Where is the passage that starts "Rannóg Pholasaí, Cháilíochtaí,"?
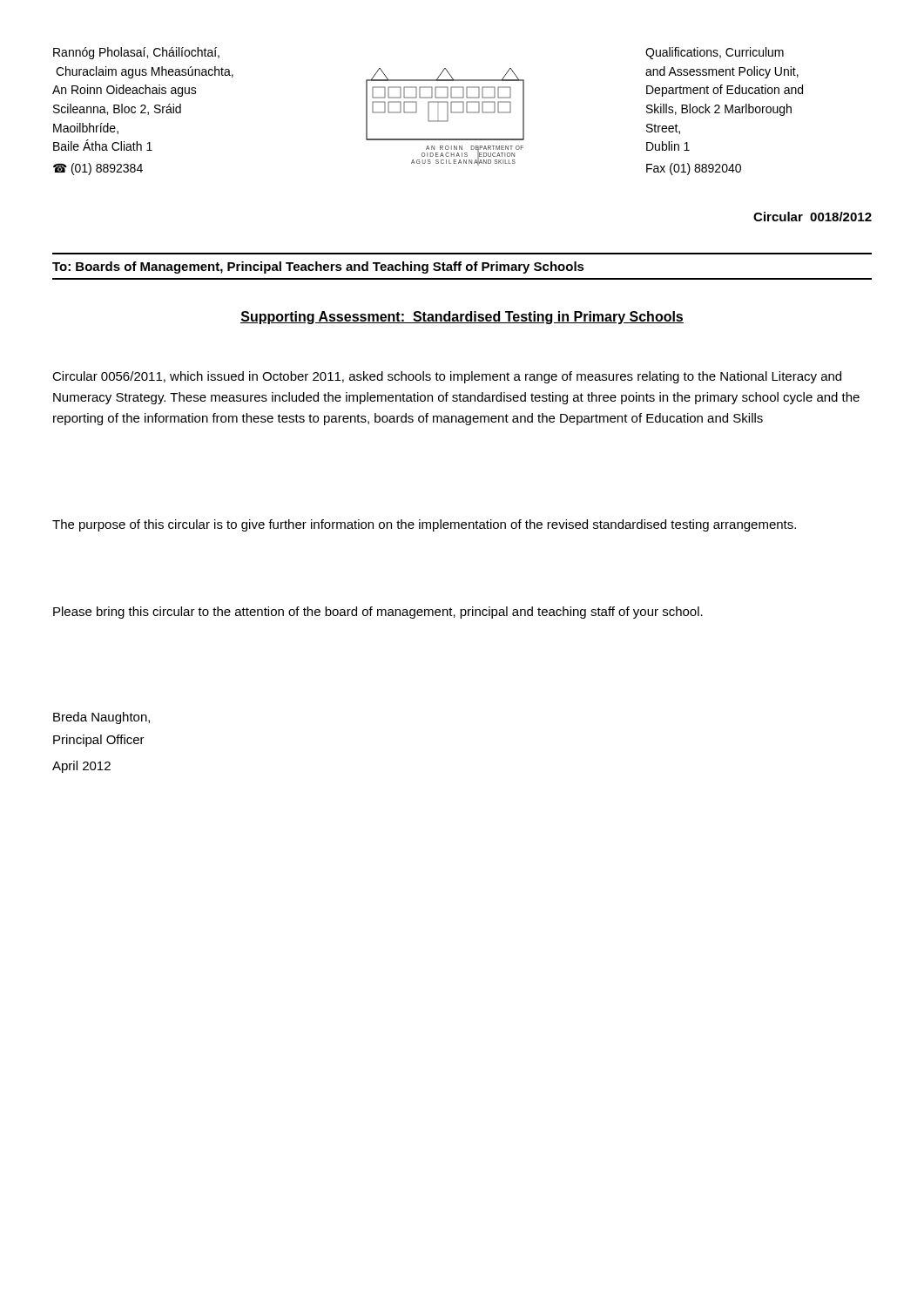924x1307 pixels. (x=143, y=100)
